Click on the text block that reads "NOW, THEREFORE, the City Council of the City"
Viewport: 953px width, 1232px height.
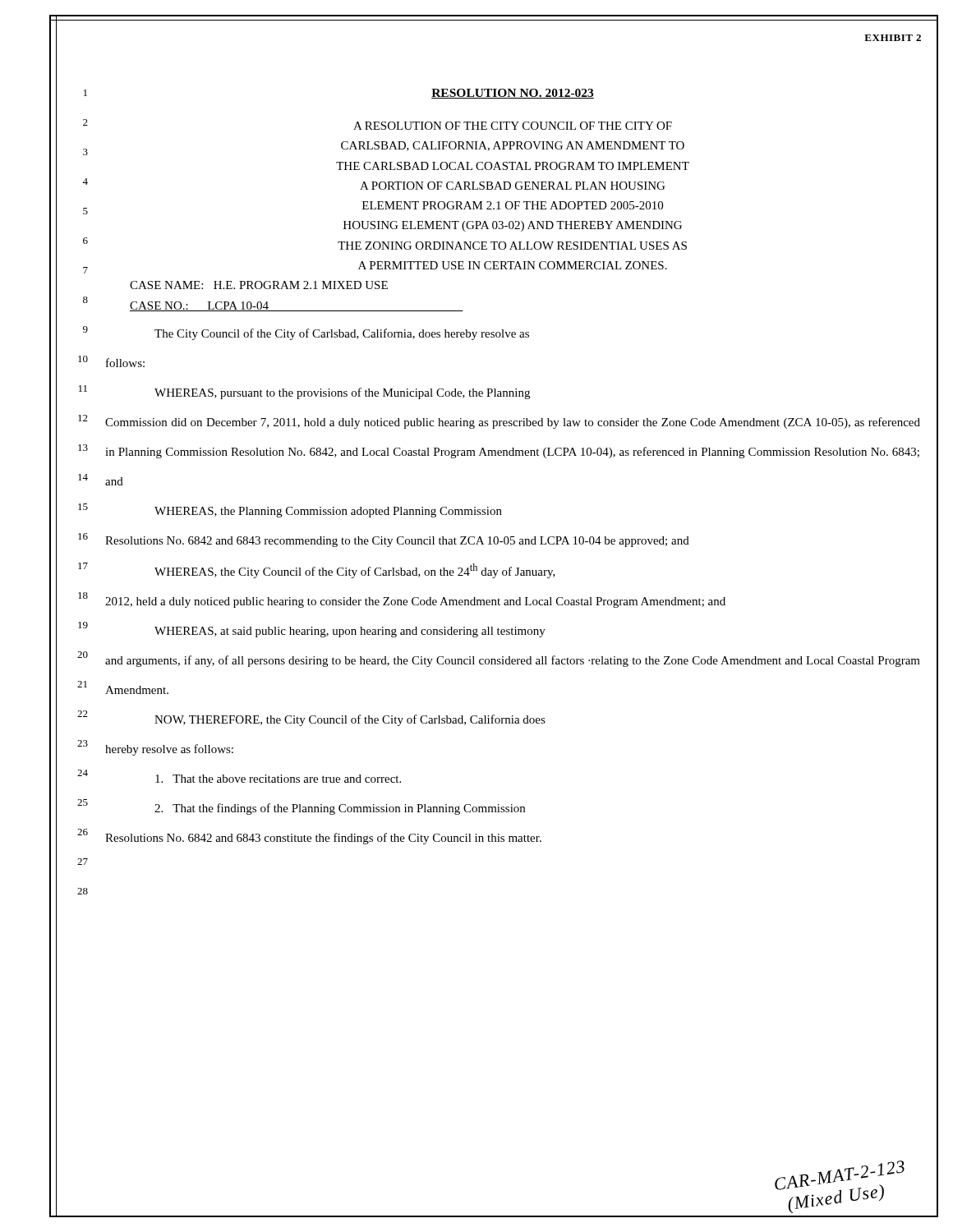[513, 730]
